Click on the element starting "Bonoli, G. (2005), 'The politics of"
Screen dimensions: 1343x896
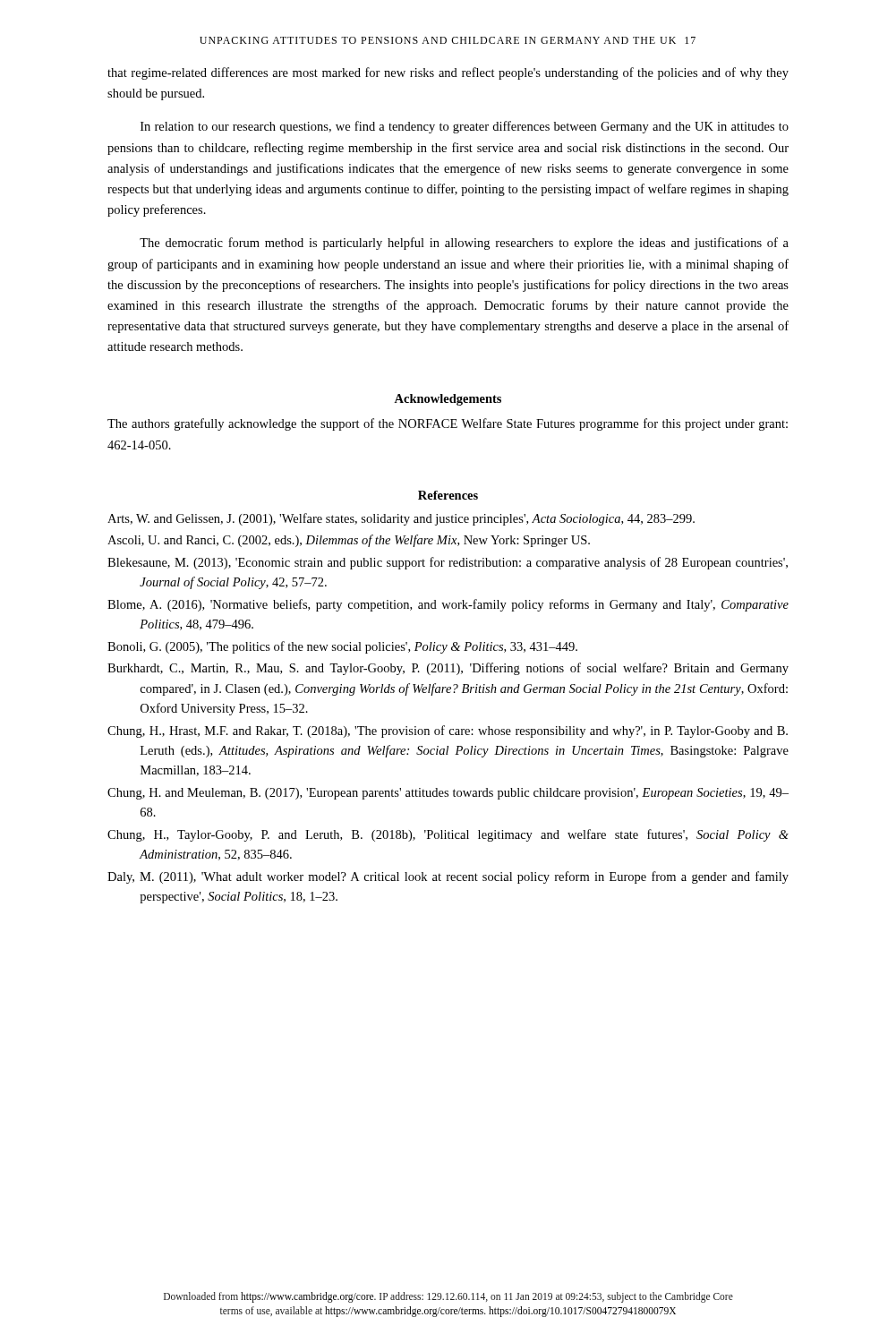coord(343,646)
